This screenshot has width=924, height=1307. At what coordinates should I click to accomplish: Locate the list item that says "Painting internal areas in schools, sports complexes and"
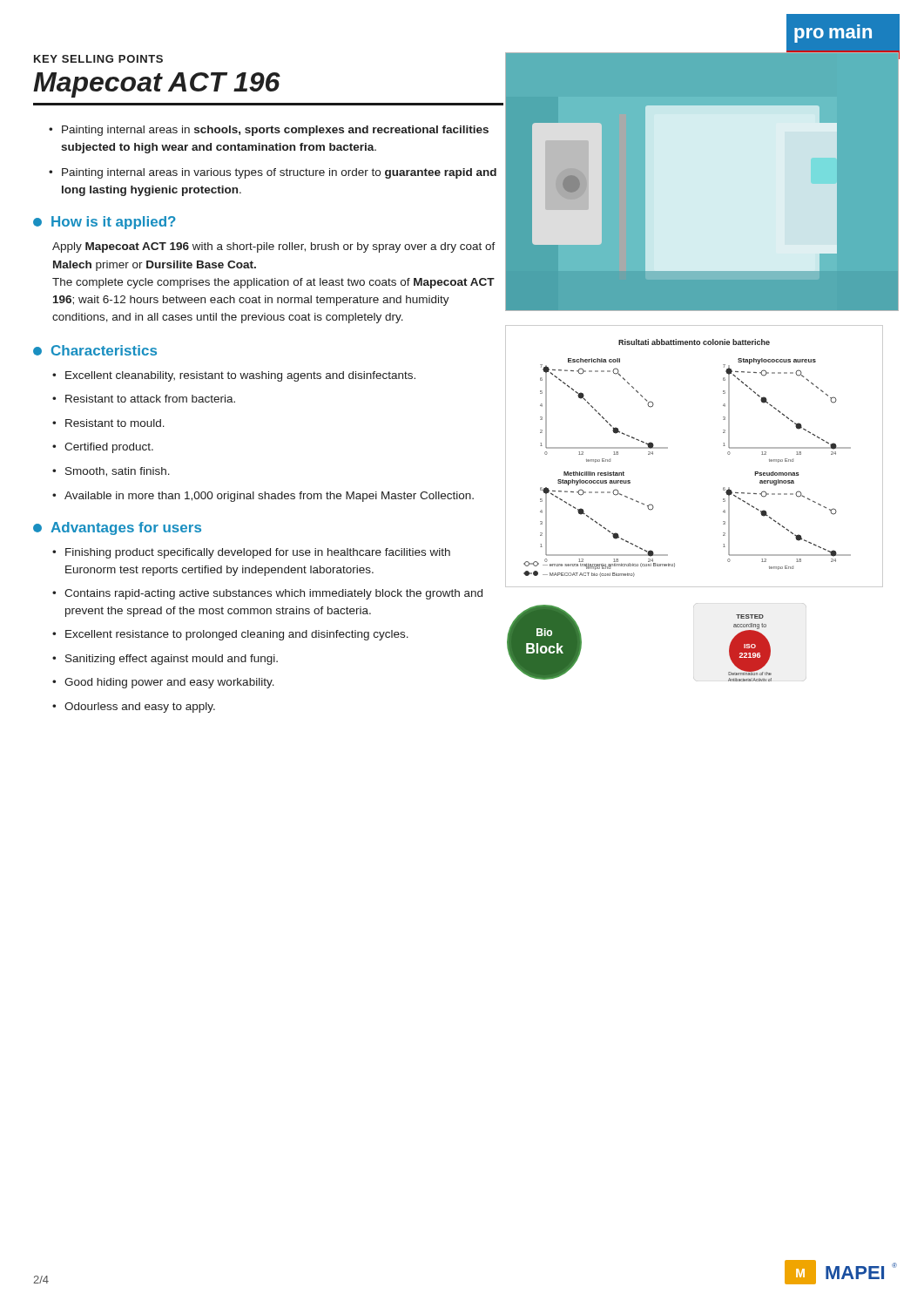[276, 160]
